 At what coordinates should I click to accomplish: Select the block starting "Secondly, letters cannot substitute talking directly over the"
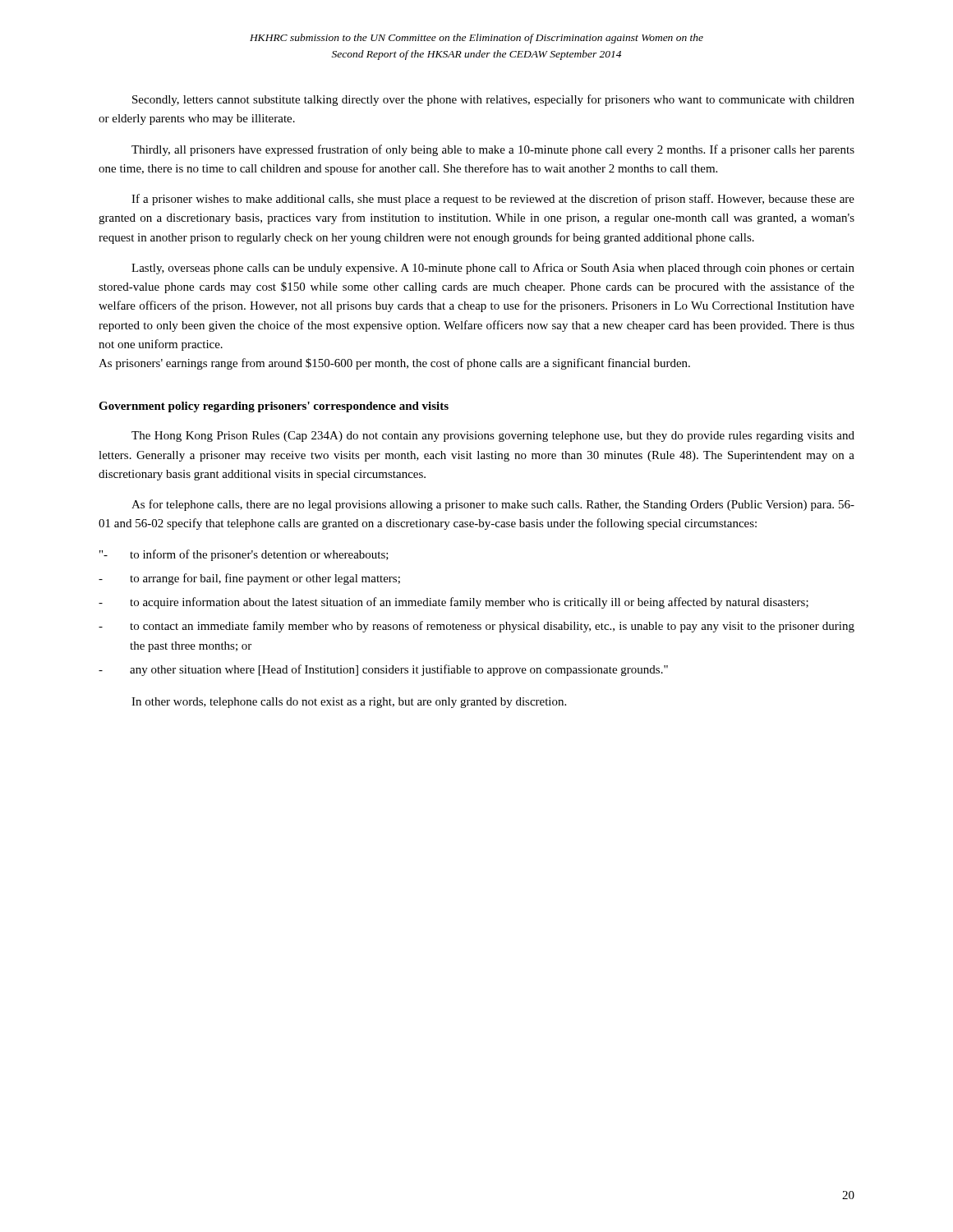tap(476, 109)
